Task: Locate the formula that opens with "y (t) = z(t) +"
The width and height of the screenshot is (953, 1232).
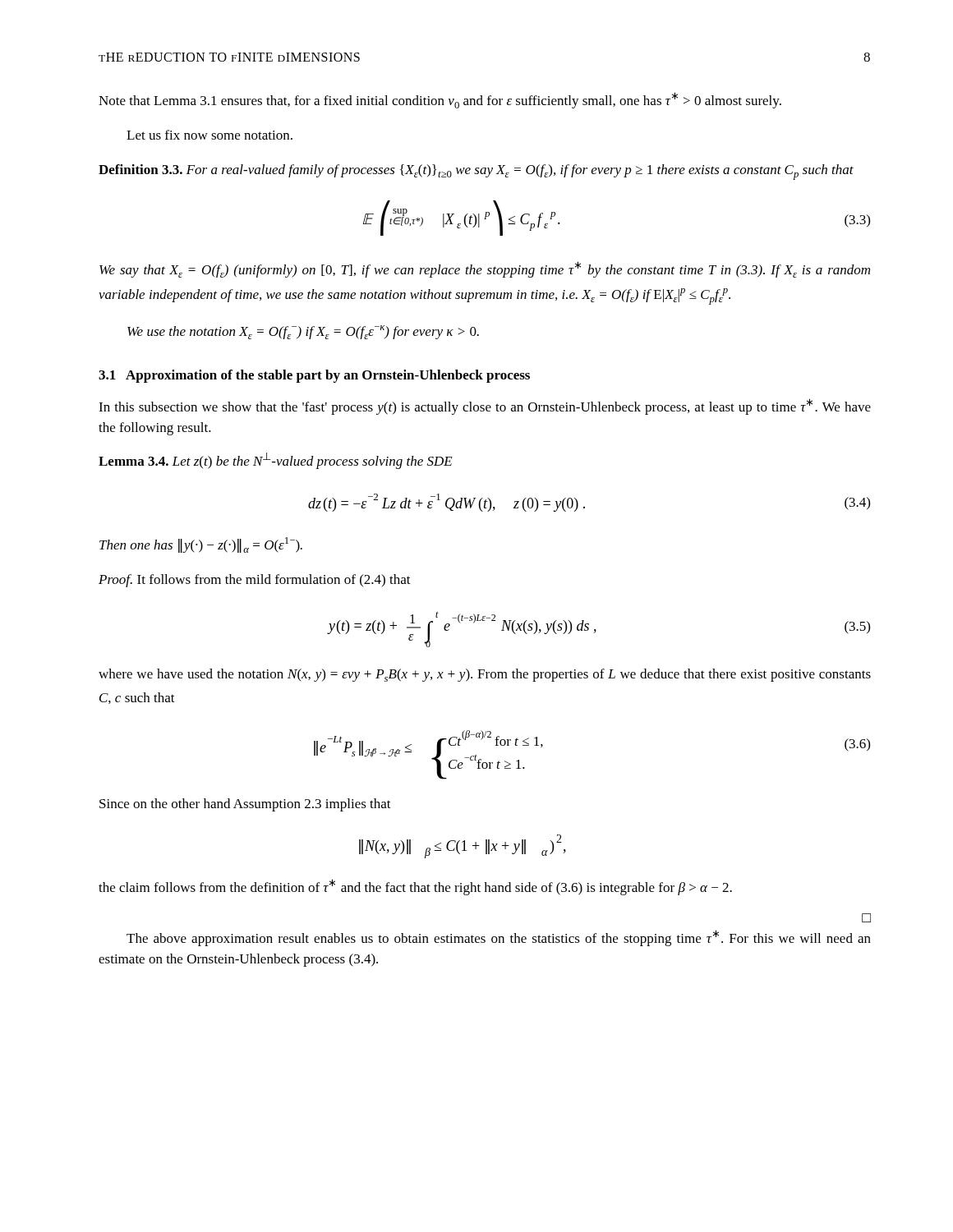Action: [600, 627]
